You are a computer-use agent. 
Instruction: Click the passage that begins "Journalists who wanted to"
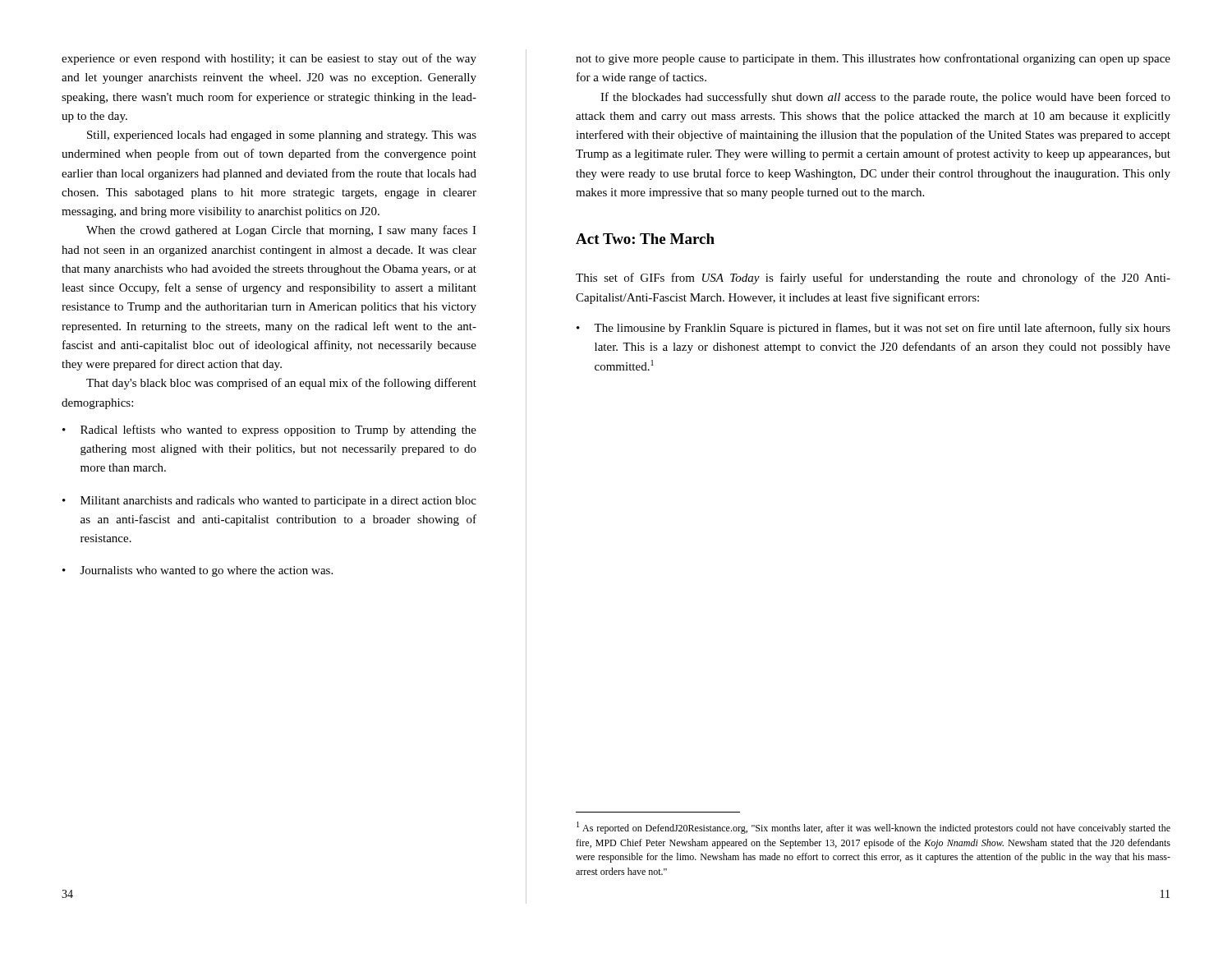click(x=269, y=571)
